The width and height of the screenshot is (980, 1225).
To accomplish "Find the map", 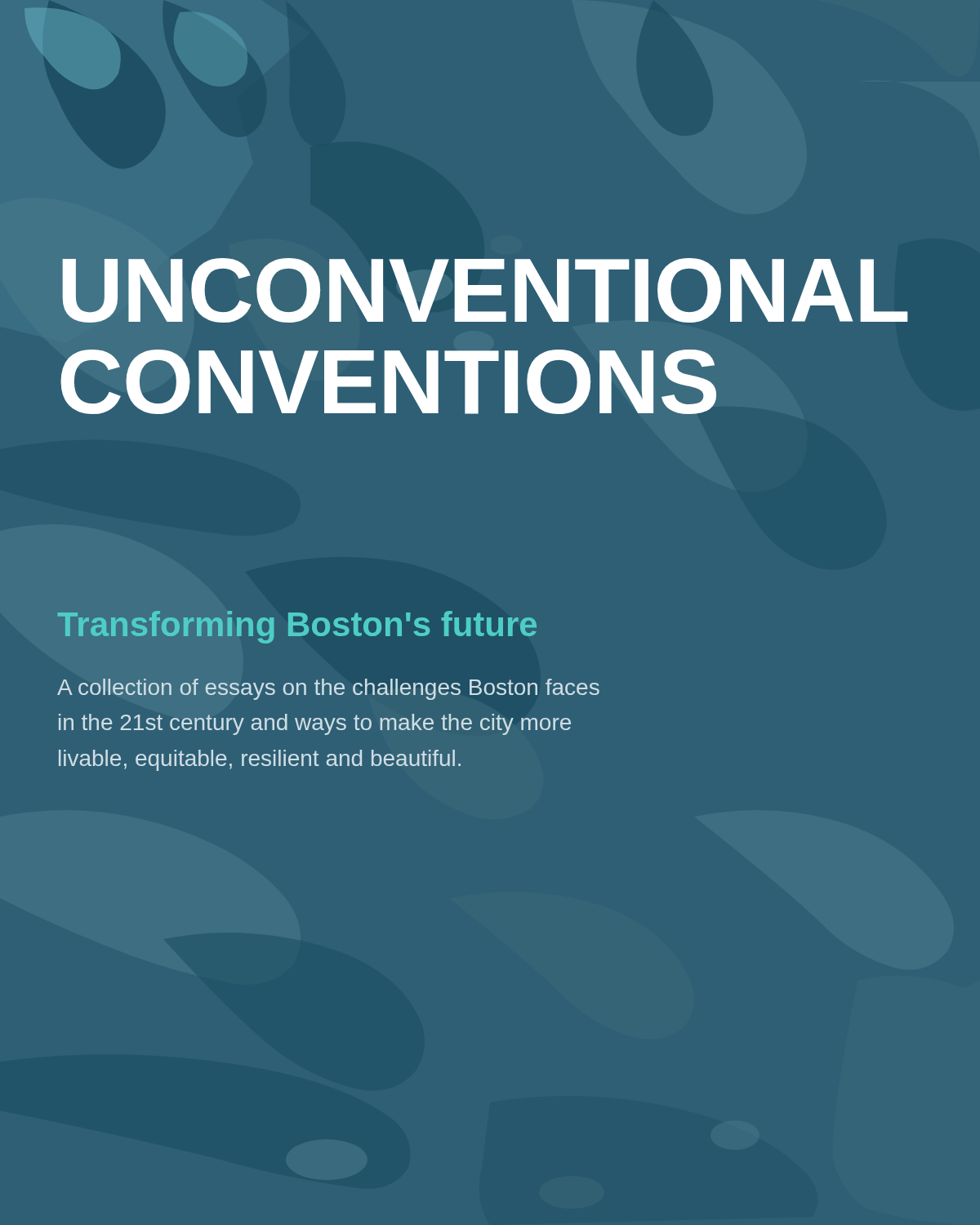I will coord(490,612).
